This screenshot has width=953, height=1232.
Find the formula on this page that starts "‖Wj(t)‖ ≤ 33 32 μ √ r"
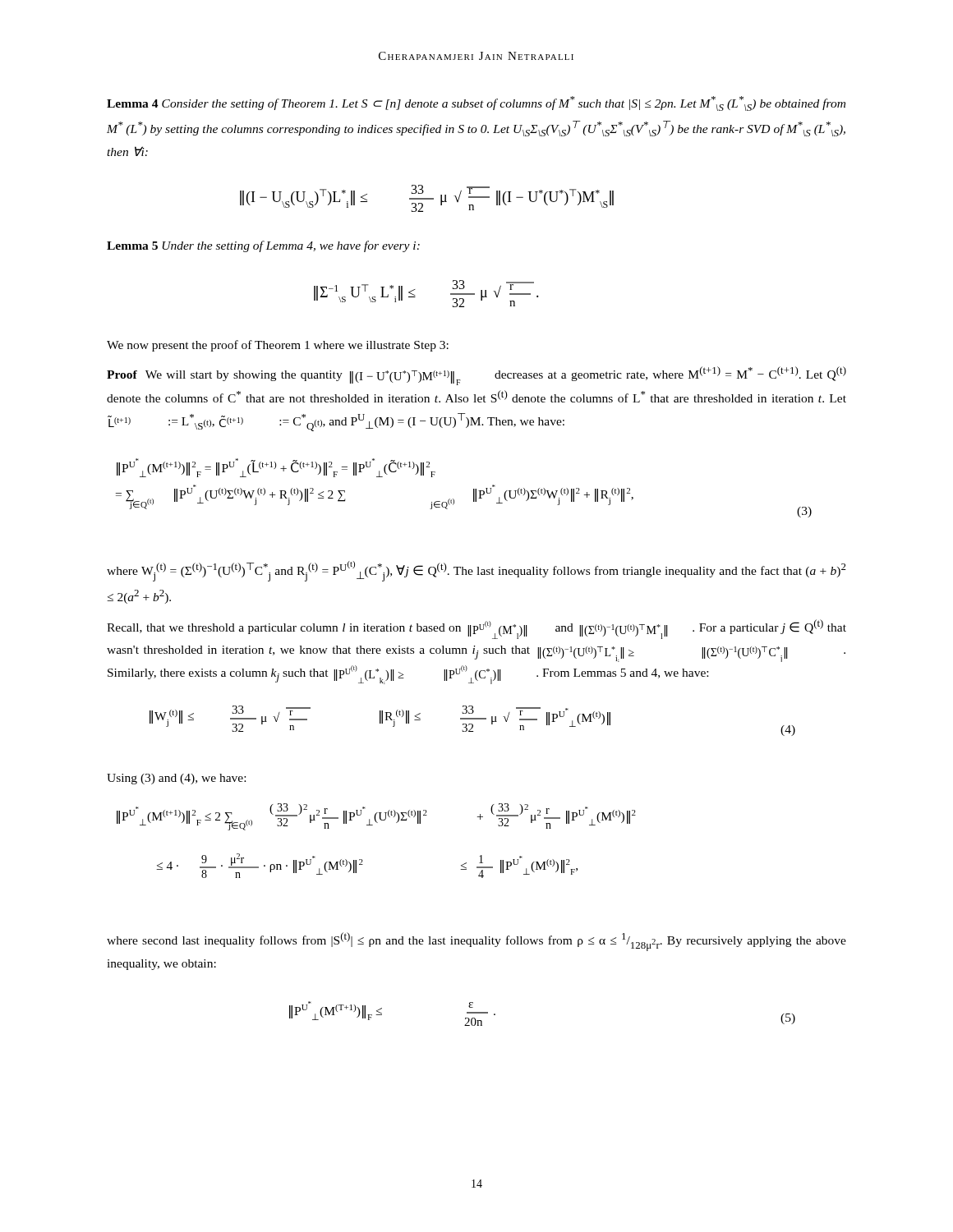click(x=464, y=727)
